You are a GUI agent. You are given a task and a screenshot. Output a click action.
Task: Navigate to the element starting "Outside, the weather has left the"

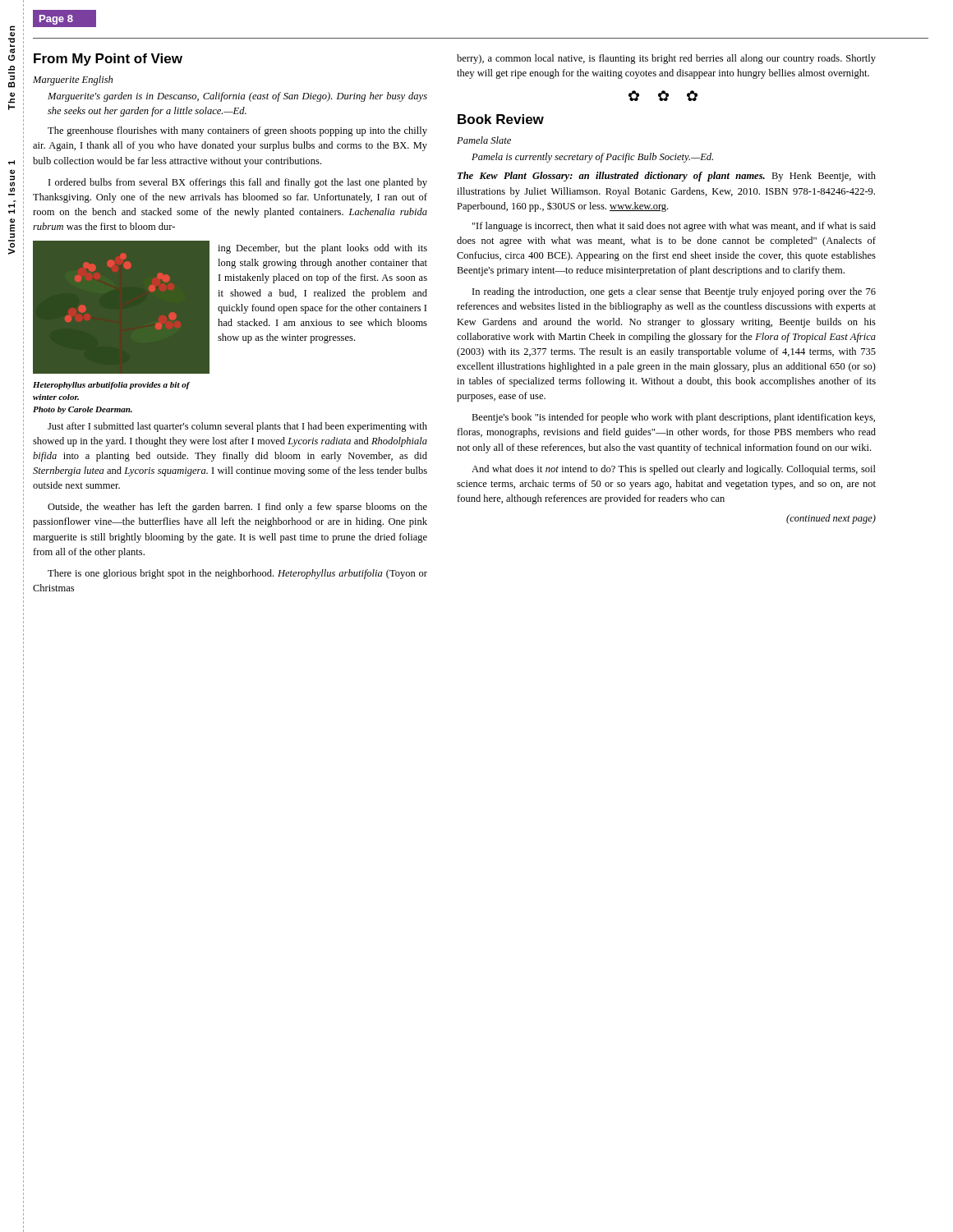pos(230,529)
